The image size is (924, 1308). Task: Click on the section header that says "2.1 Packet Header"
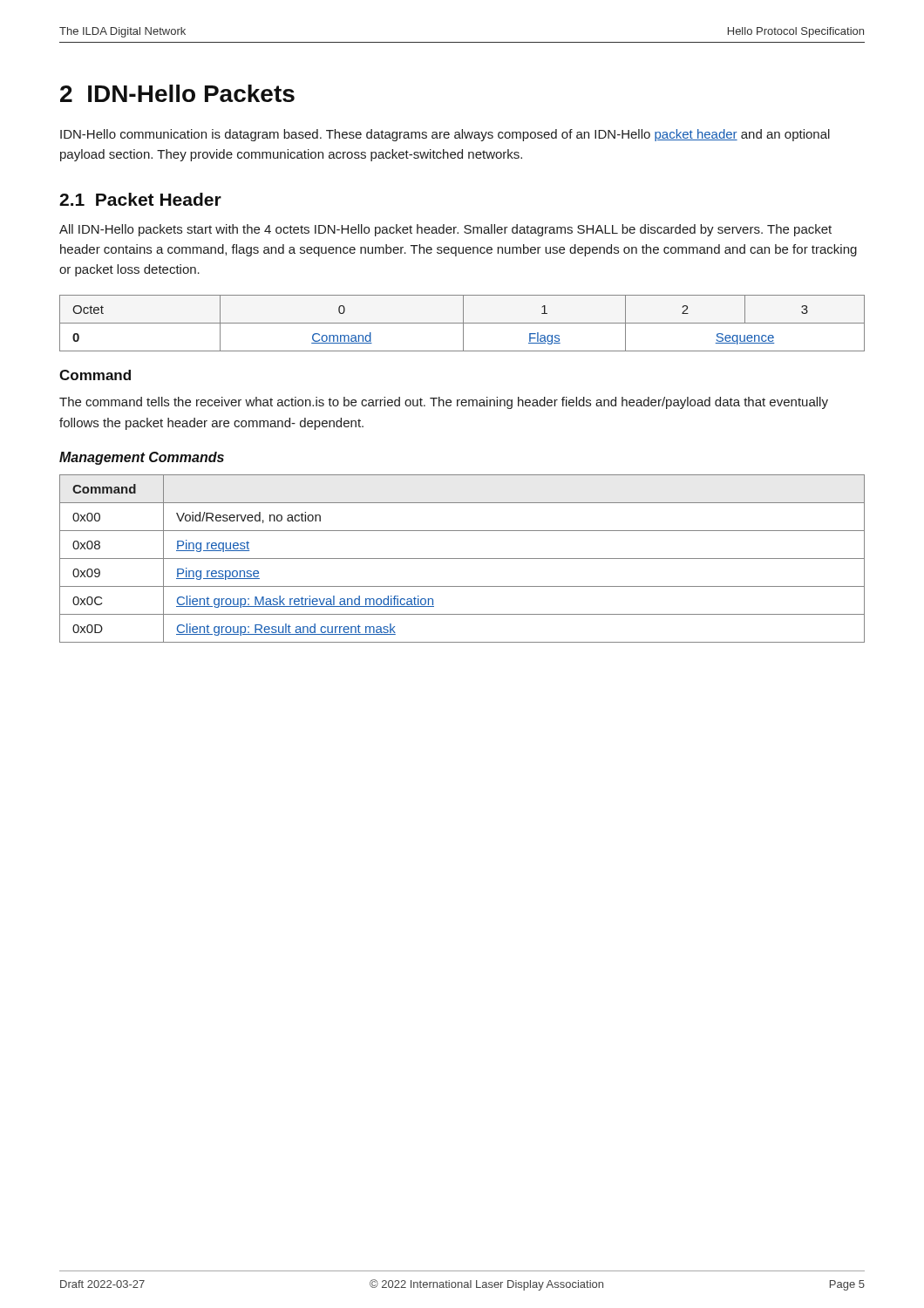pos(140,199)
